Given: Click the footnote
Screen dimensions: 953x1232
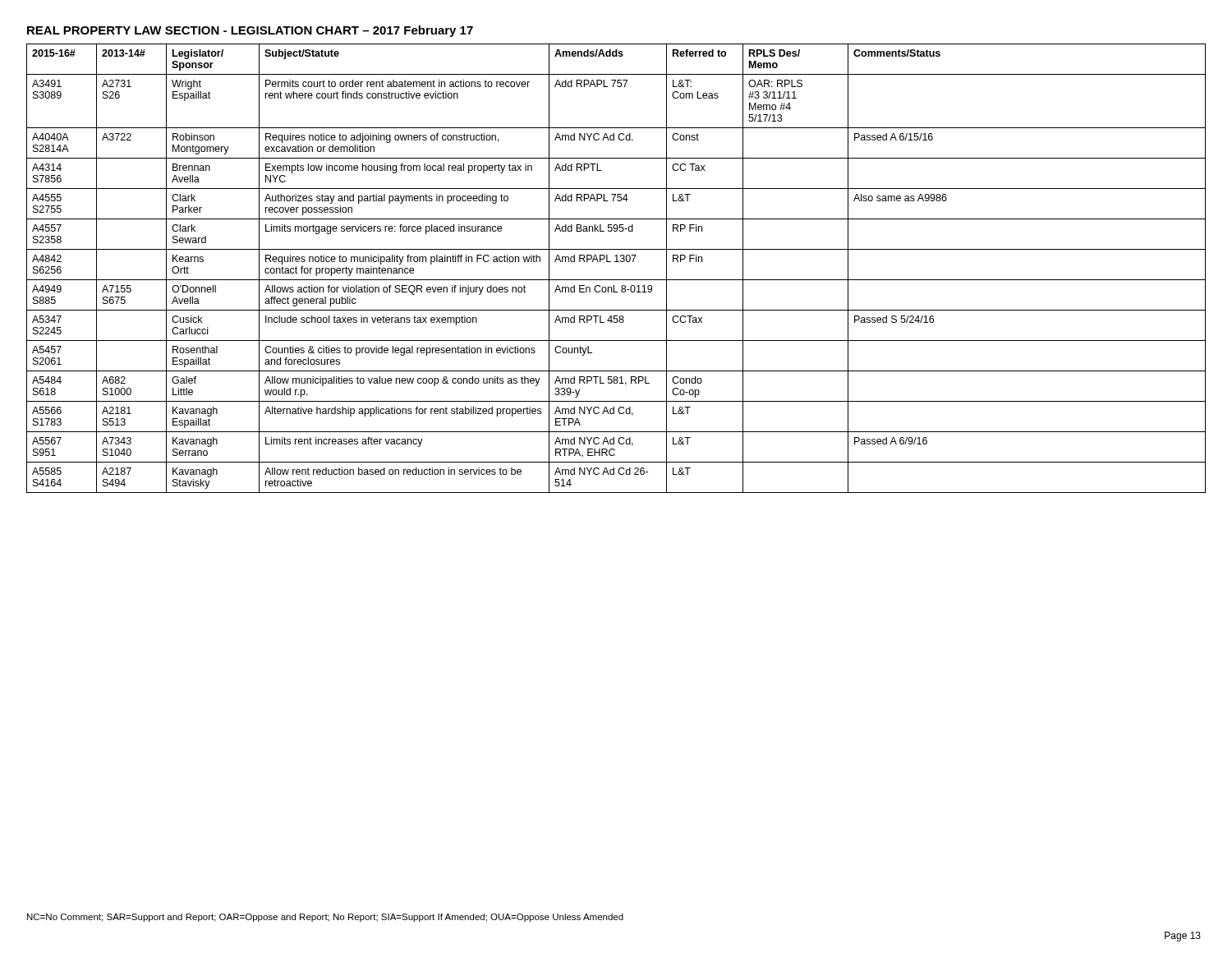Looking at the screenshot, I should click(x=325, y=917).
